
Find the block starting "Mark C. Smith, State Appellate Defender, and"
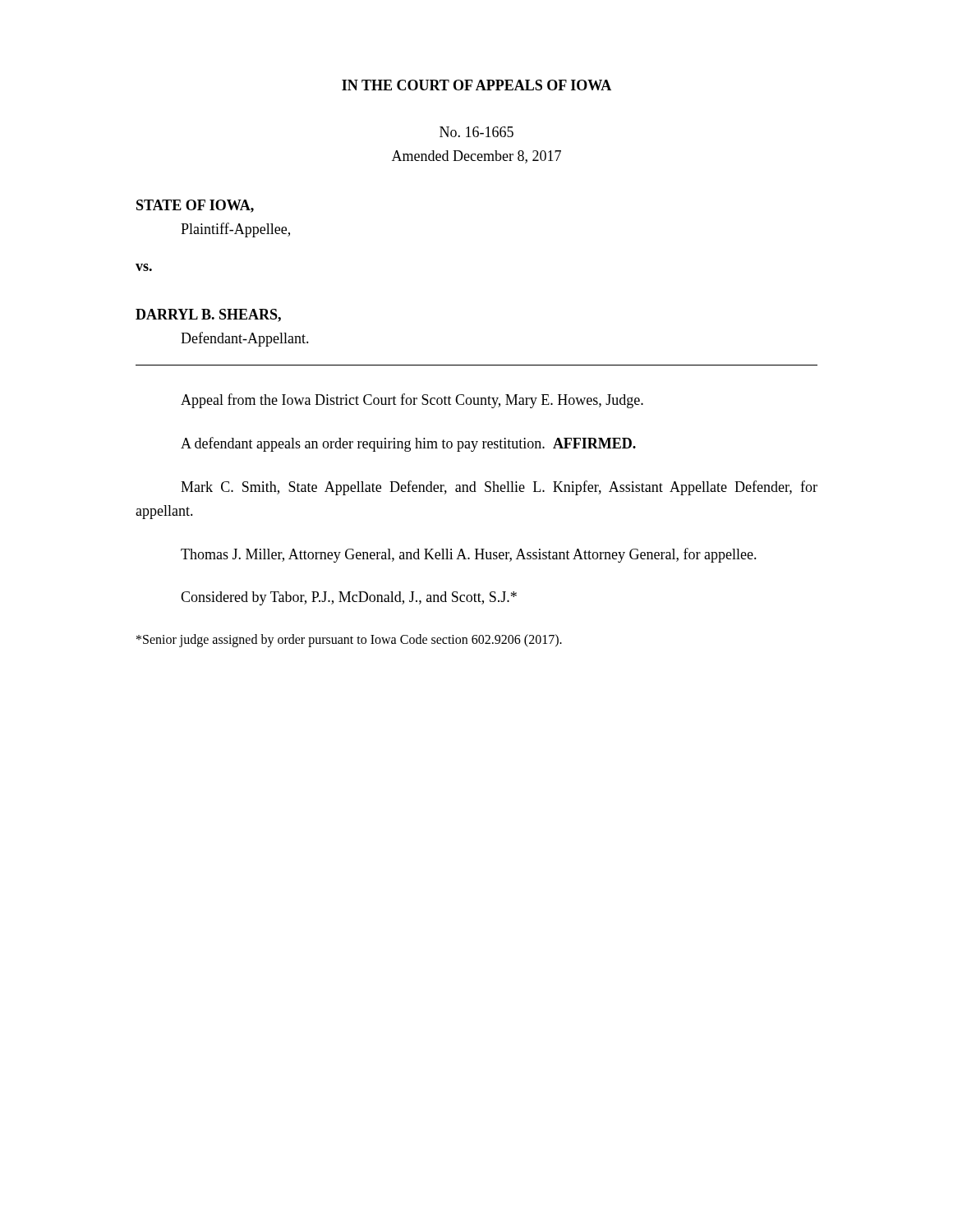(476, 499)
